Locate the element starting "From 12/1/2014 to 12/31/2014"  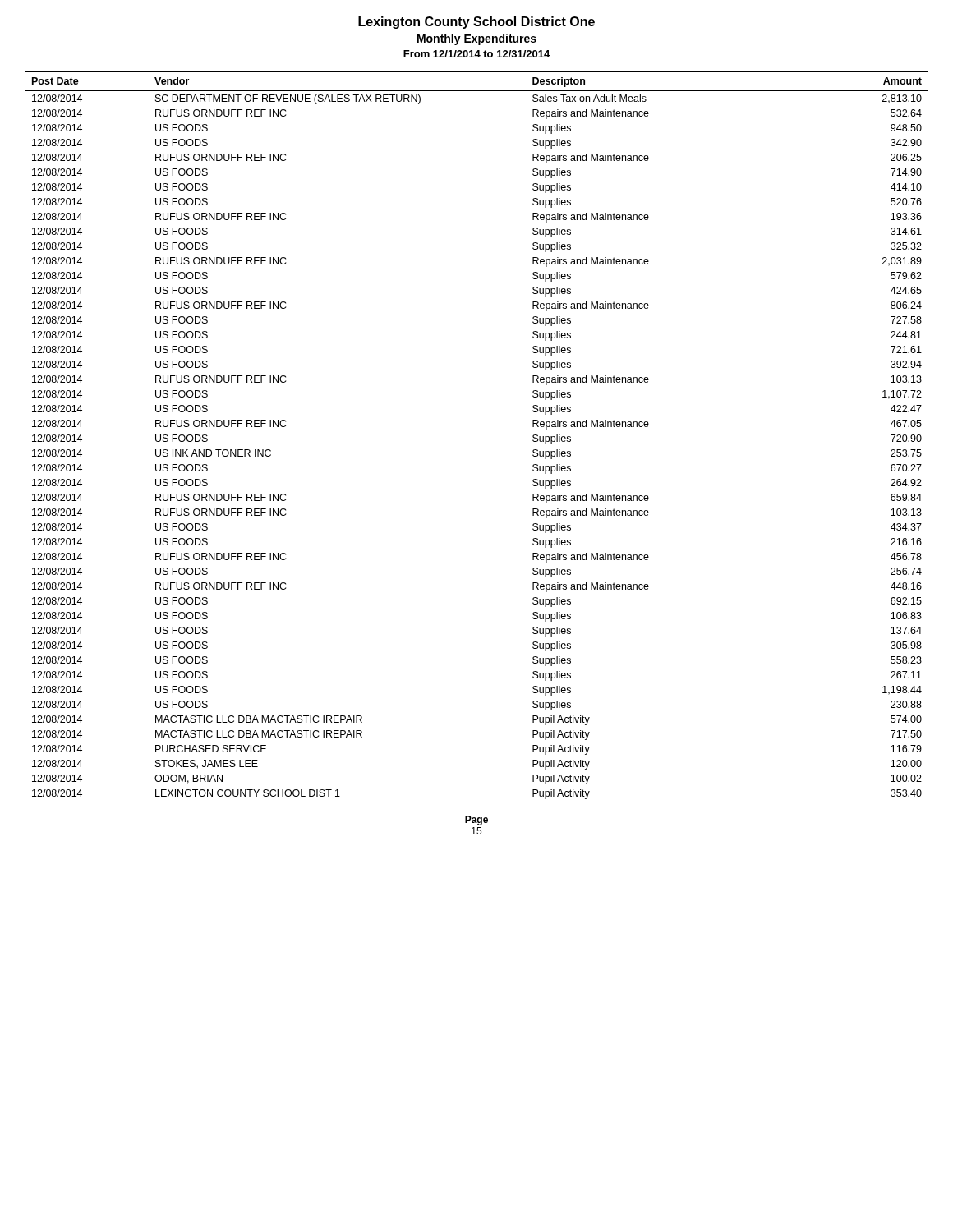[x=476, y=54]
